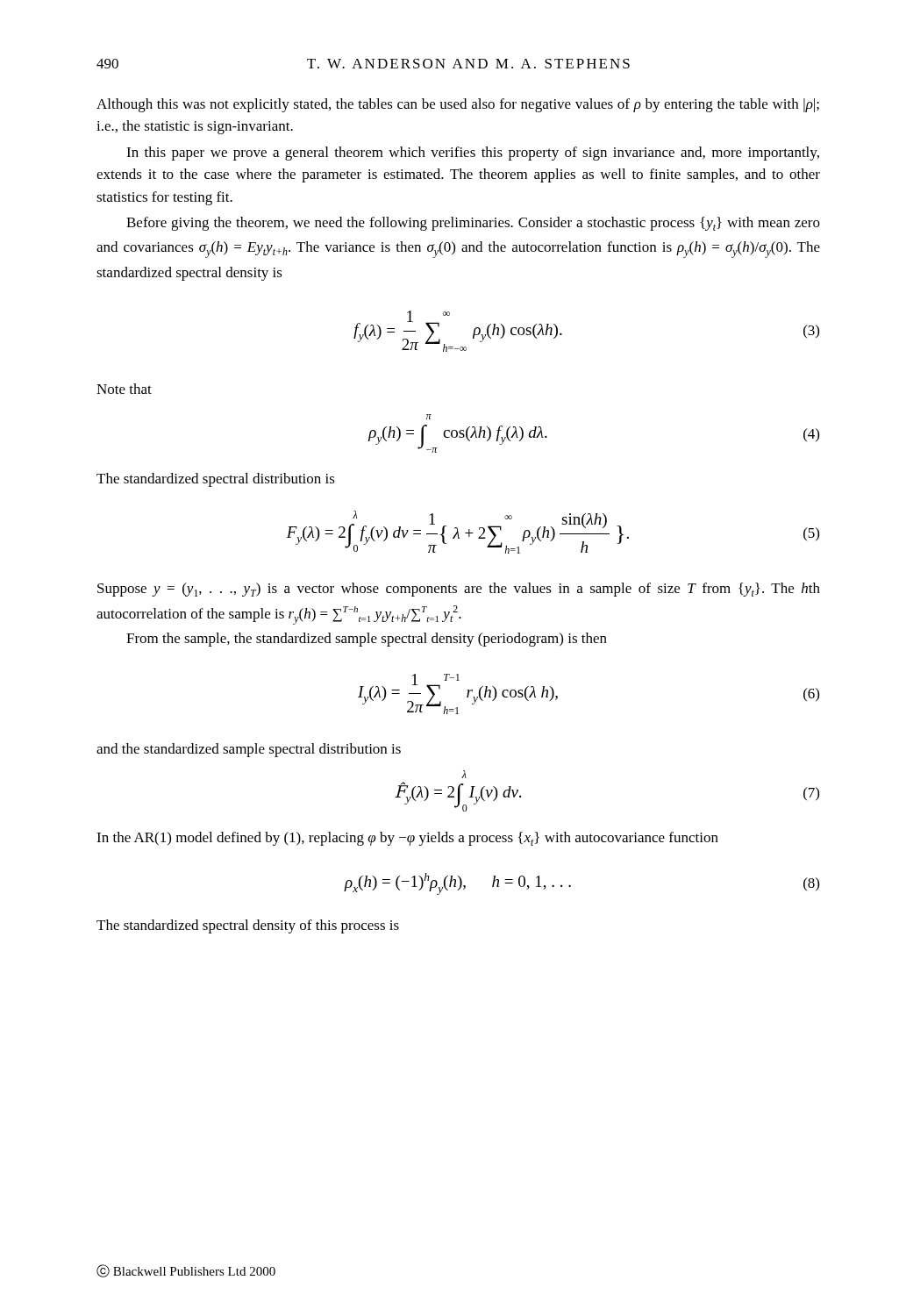Image resolution: width=899 pixels, height=1316 pixels.
Task: Find the text block containing "In the AR(1) model defined by (1), replacing"
Action: (x=458, y=839)
